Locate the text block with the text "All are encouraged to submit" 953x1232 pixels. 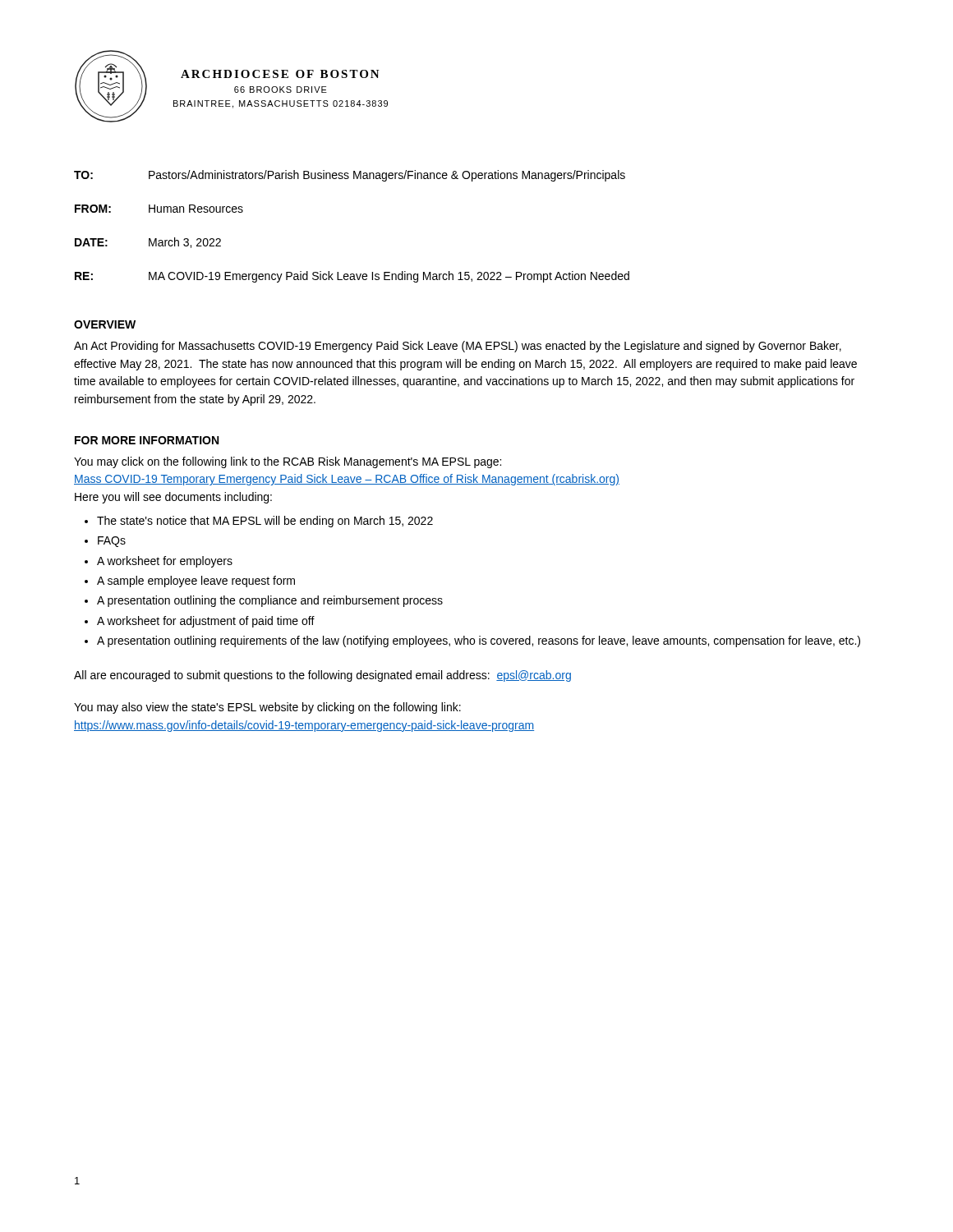click(x=323, y=675)
